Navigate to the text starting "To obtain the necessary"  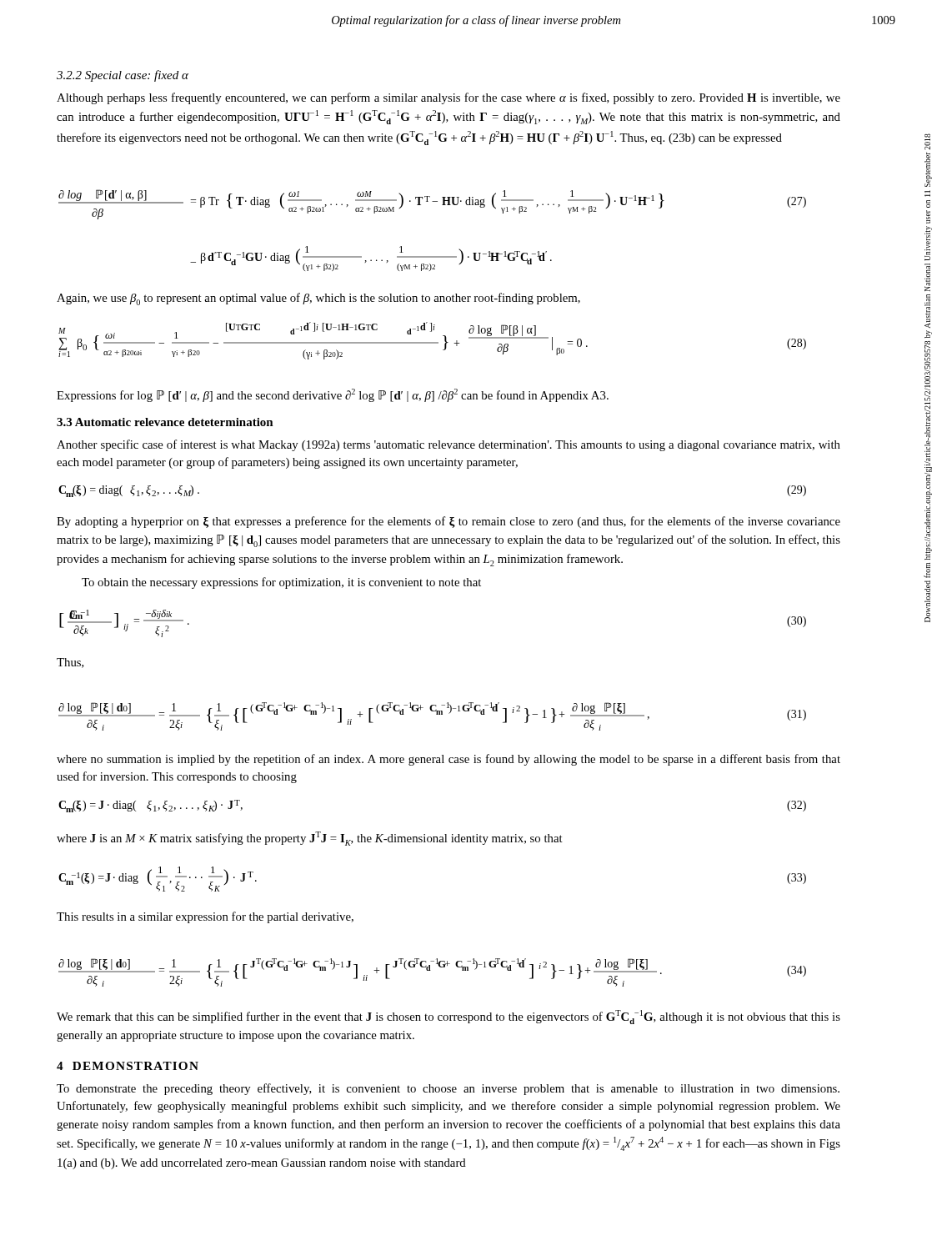282,582
